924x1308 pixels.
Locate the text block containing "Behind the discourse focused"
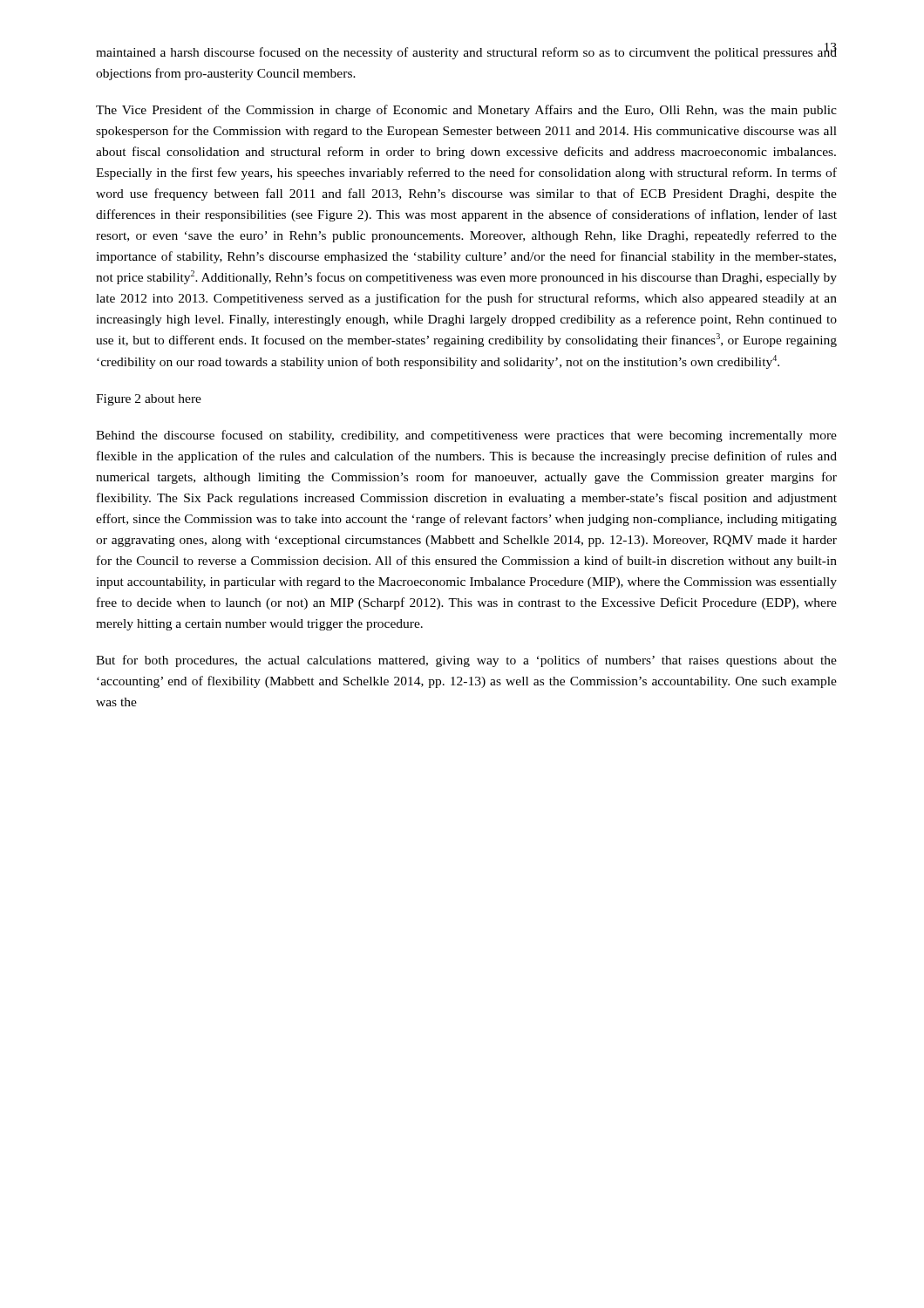tap(466, 529)
